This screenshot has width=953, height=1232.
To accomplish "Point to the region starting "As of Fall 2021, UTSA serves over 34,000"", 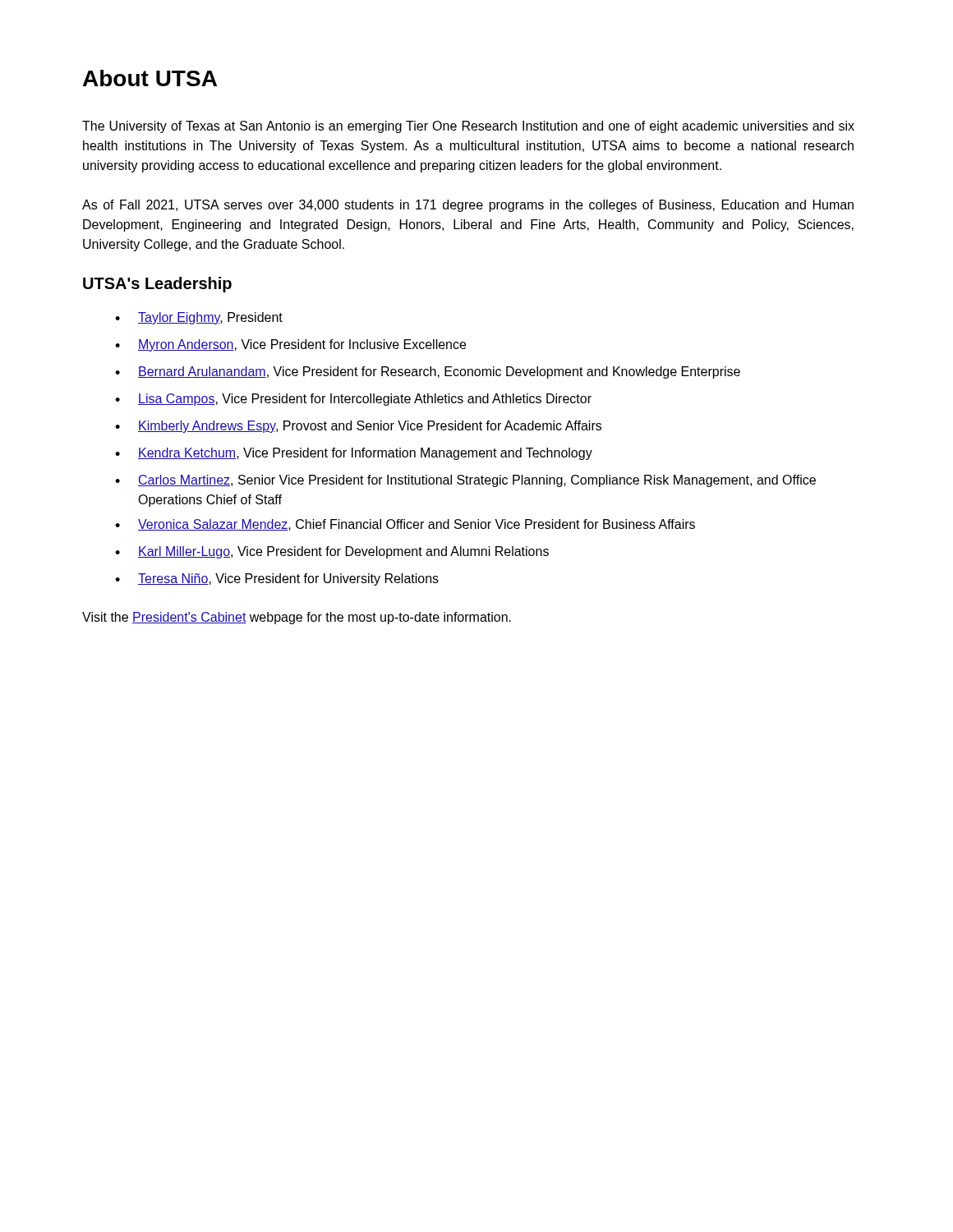I will pyautogui.click(x=468, y=225).
